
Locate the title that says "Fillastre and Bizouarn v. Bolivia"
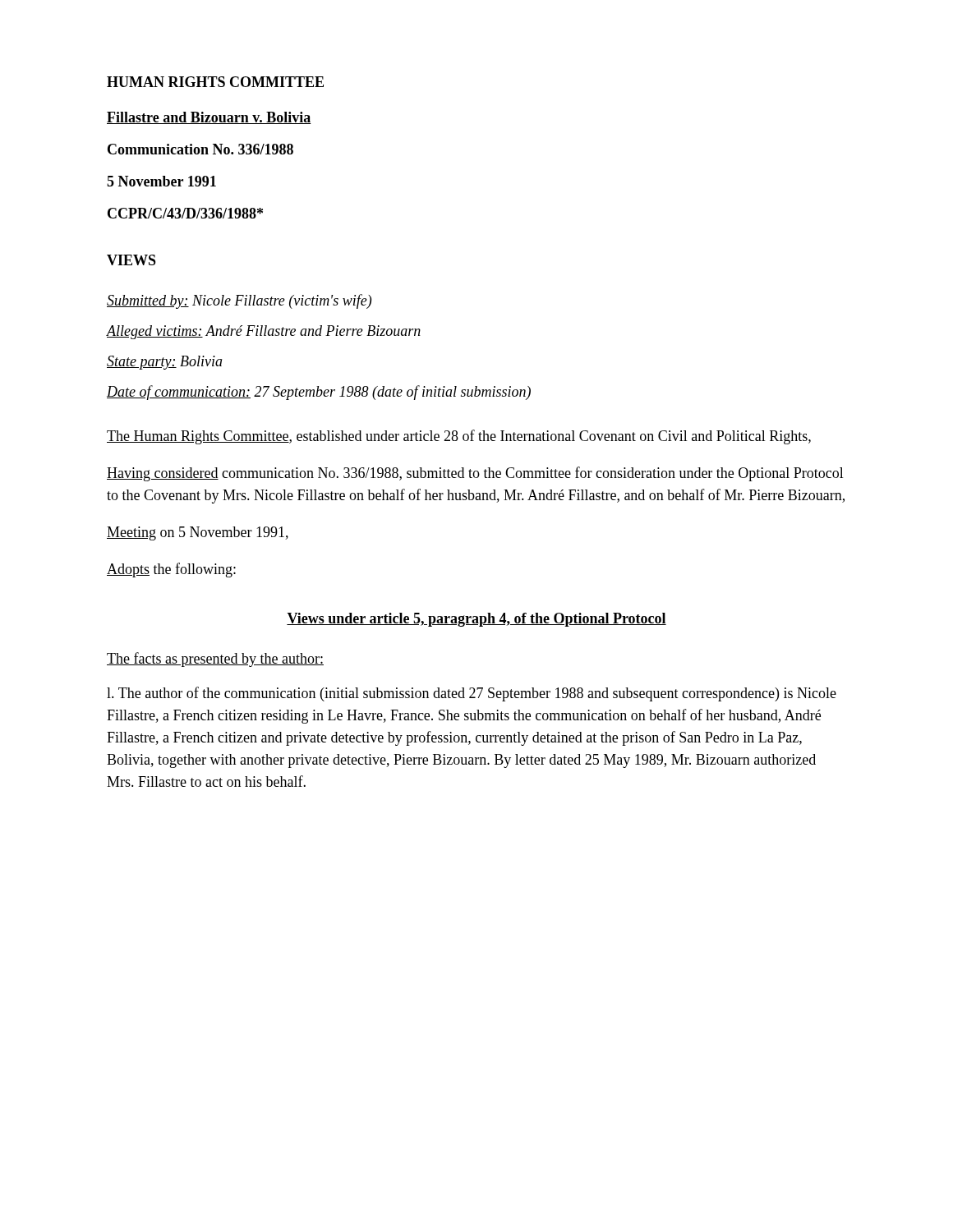click(x=209, y=117)
